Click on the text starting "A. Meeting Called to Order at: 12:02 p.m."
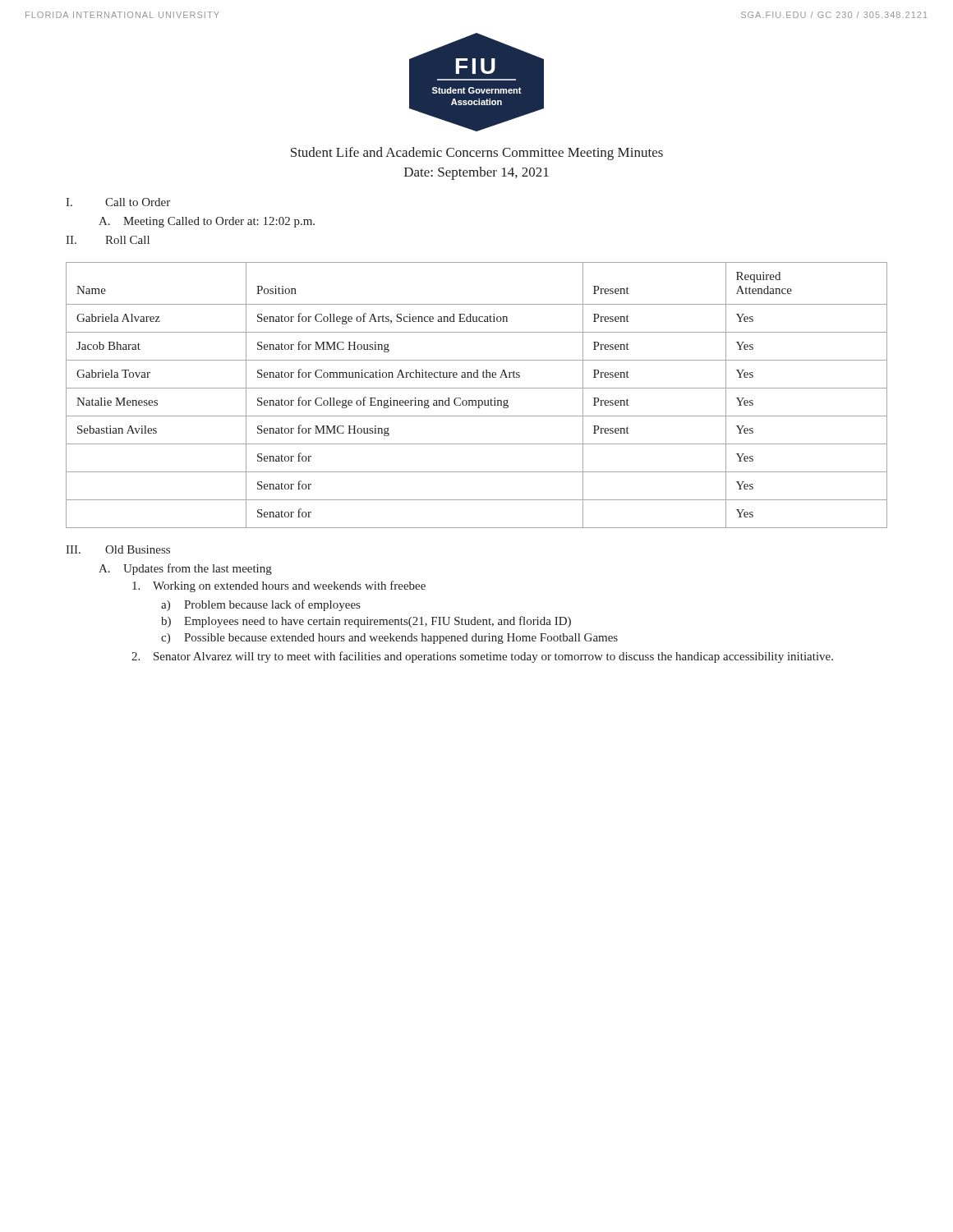This screenshot has width=953, height=1232. (x=207, y=221)
